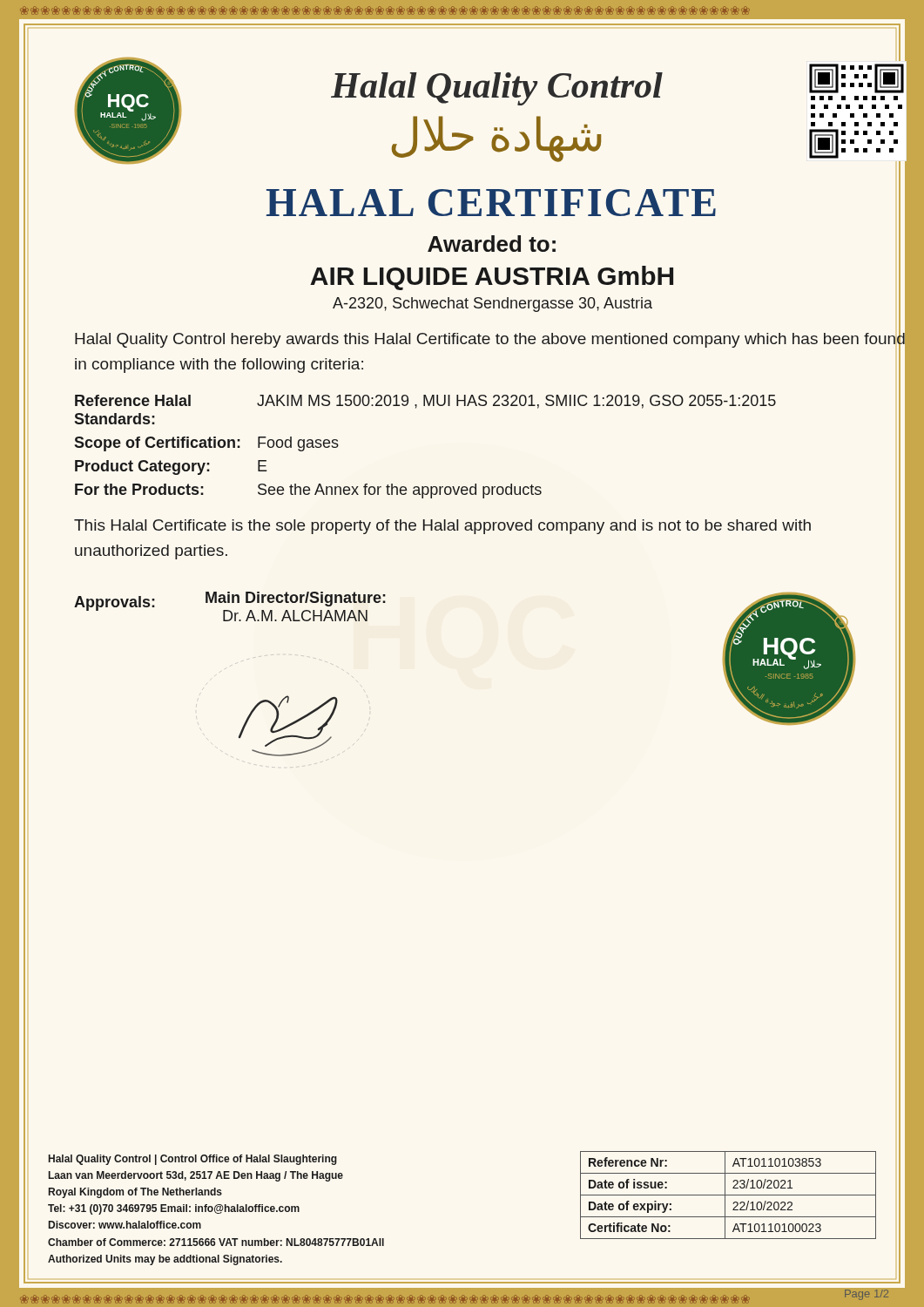
Task: Point to the region starting "Main Director/Signature: Dr. A.M. ALCHAMAN"
Action: coord(296,607)
